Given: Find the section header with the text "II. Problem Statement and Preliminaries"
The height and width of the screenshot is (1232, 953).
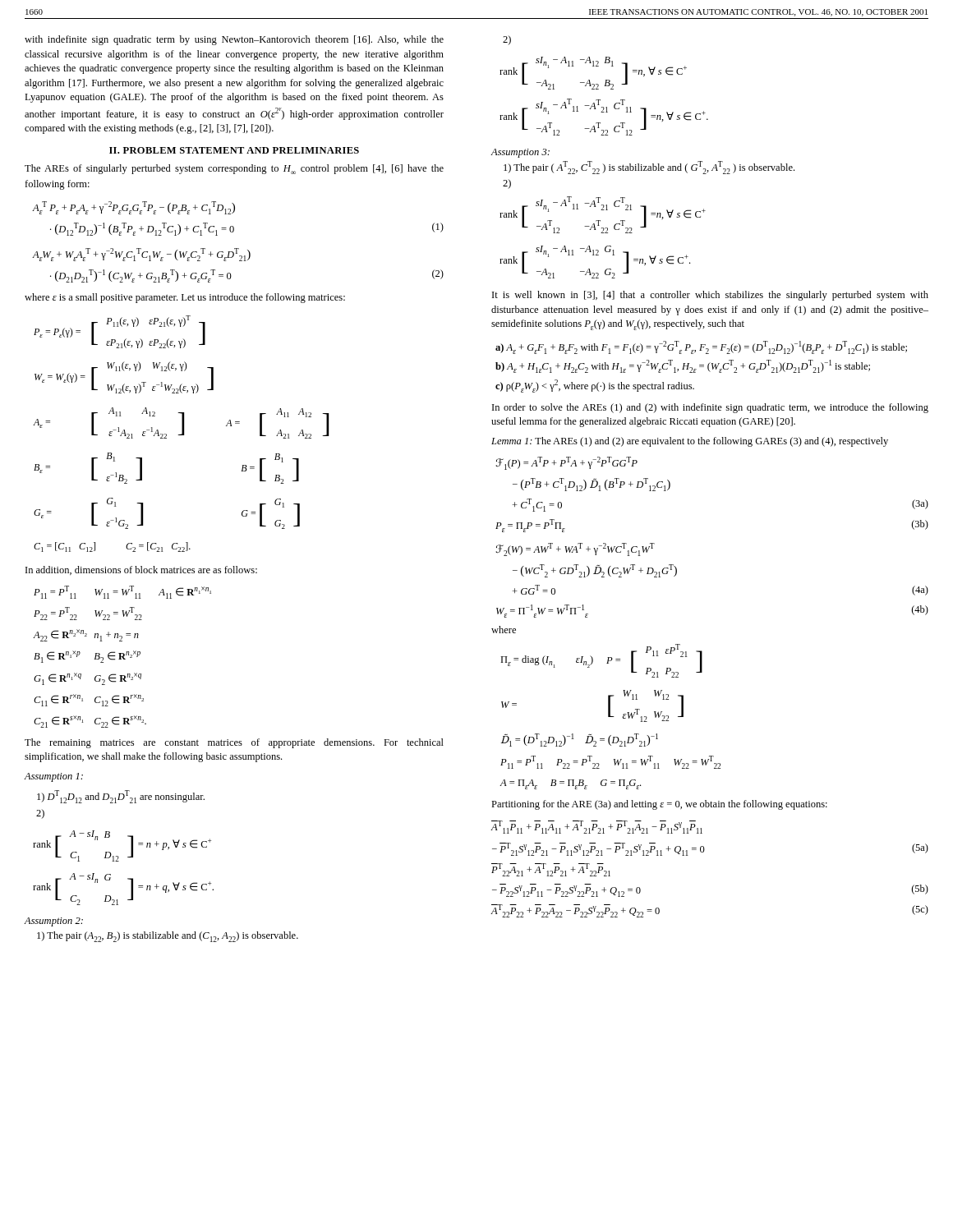Looking at the screenshot, I should pyautogui.click(x=234, y=150).
